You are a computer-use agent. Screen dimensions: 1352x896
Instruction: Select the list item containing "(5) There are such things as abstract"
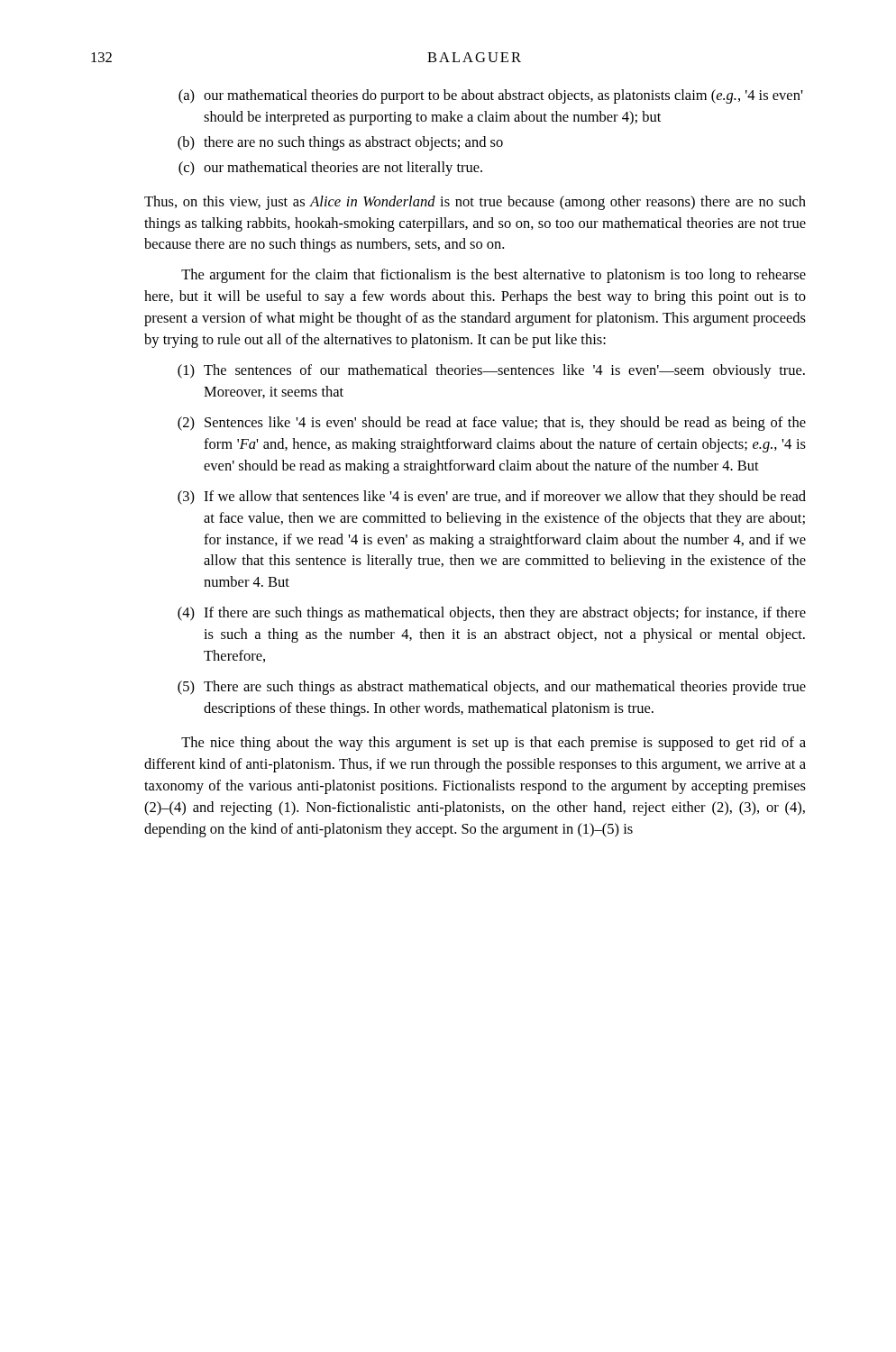[x=475, y=698]
